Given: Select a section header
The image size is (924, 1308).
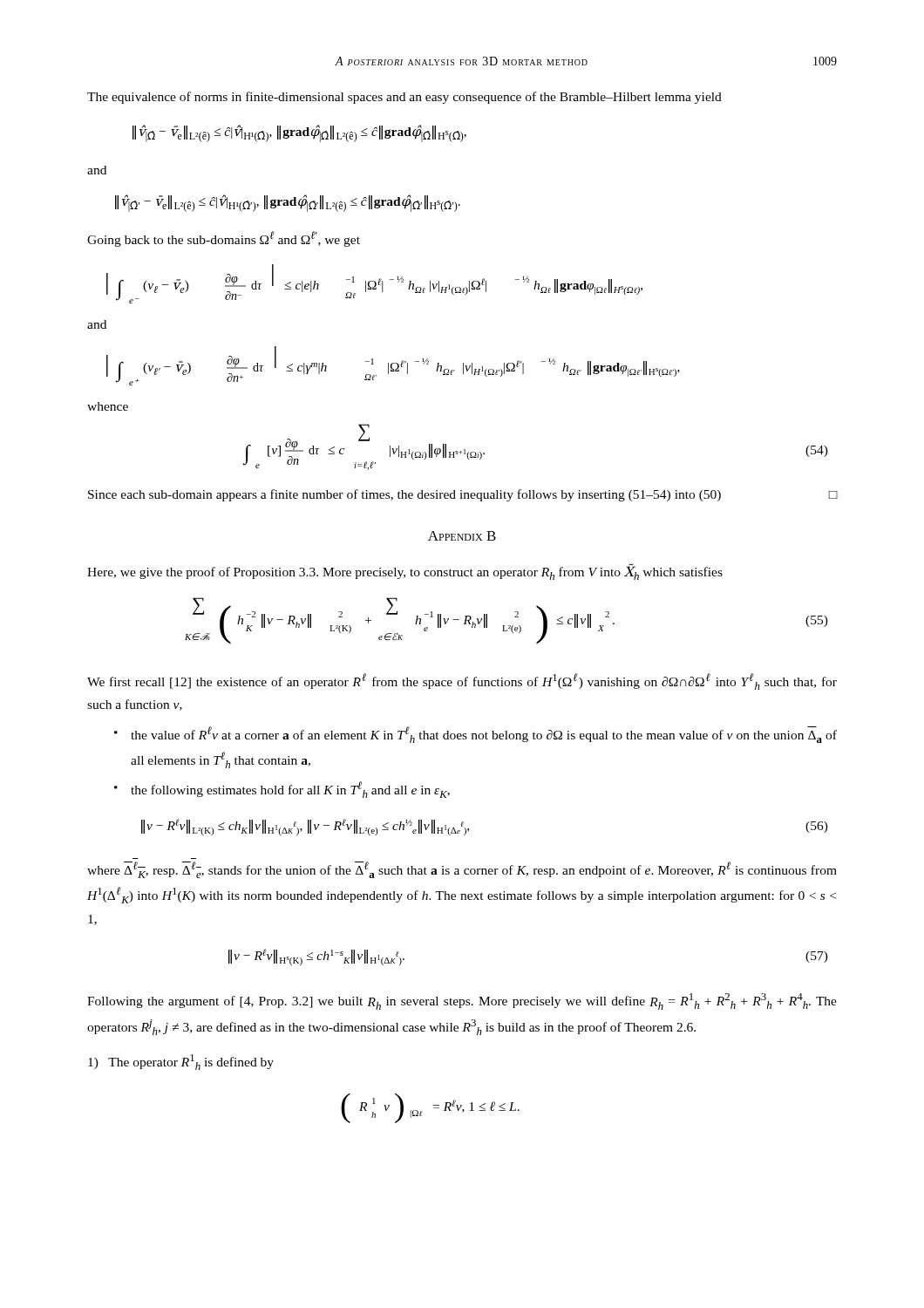Looking at the screenshot, I should click(462, 536).
